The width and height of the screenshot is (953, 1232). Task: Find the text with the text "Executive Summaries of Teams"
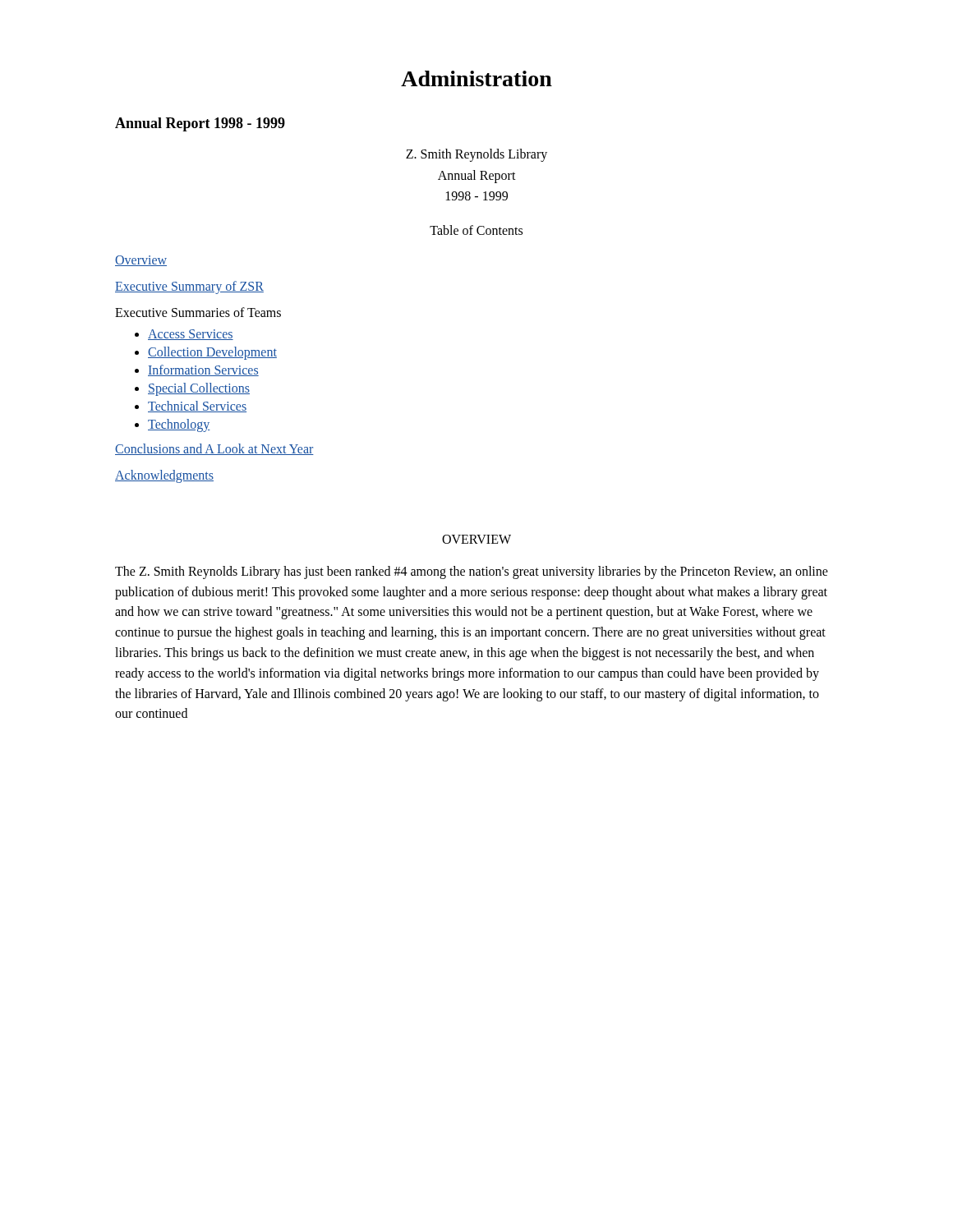coord(198,312)
